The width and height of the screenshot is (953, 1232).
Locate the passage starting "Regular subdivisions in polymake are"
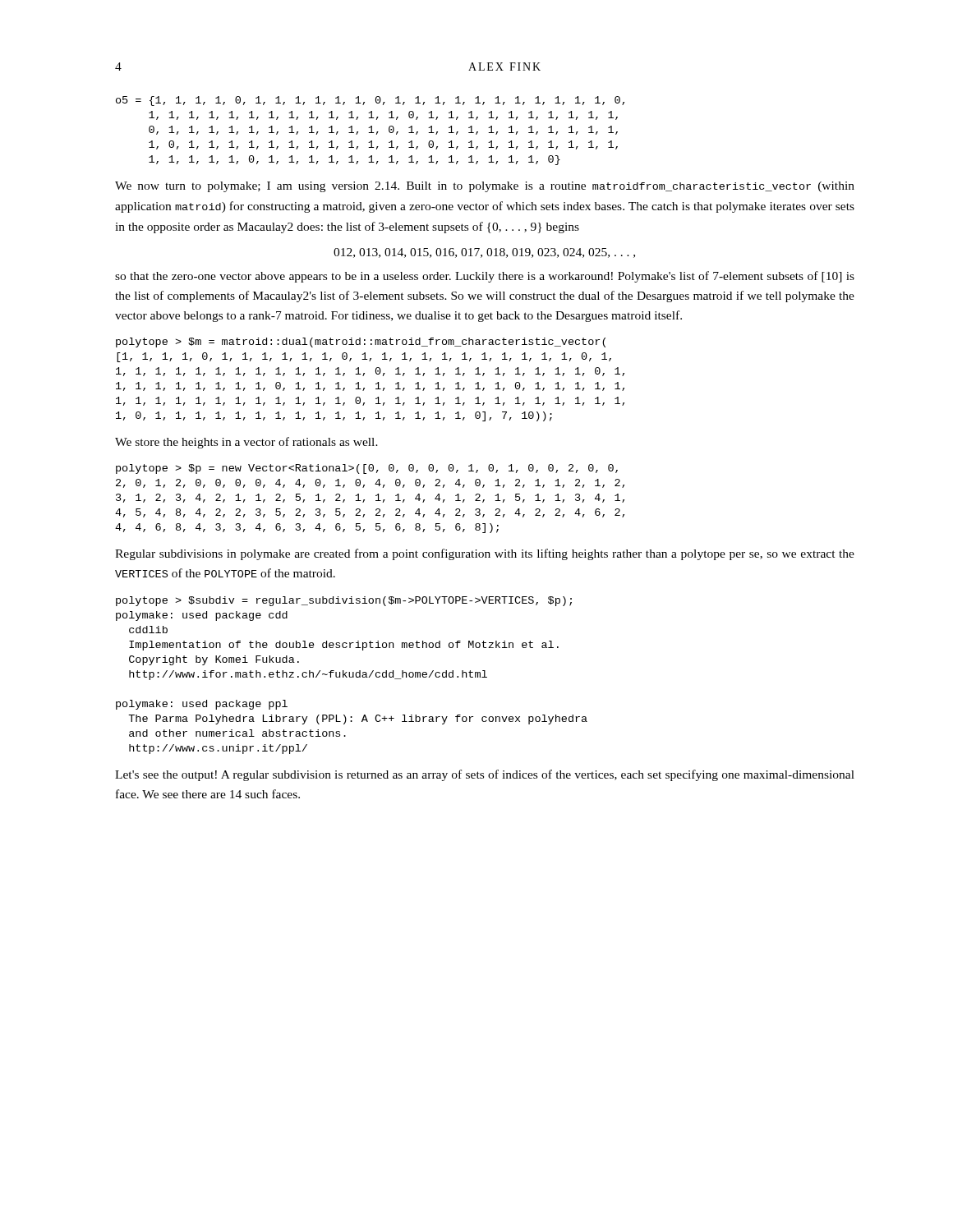[485, 564]
